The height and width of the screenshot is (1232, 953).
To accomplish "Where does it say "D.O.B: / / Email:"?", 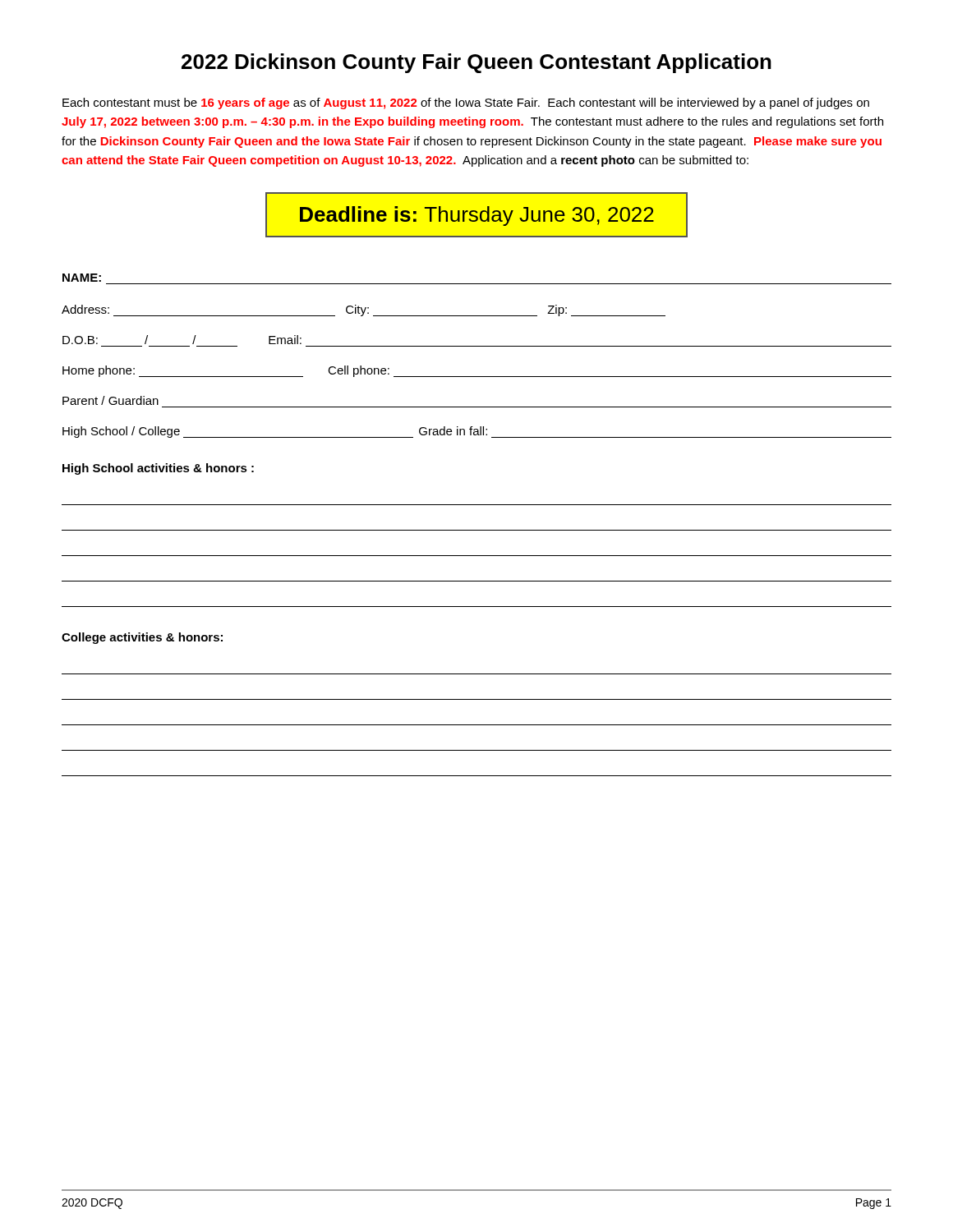I will pyautogui.click(x=476, y=339).
